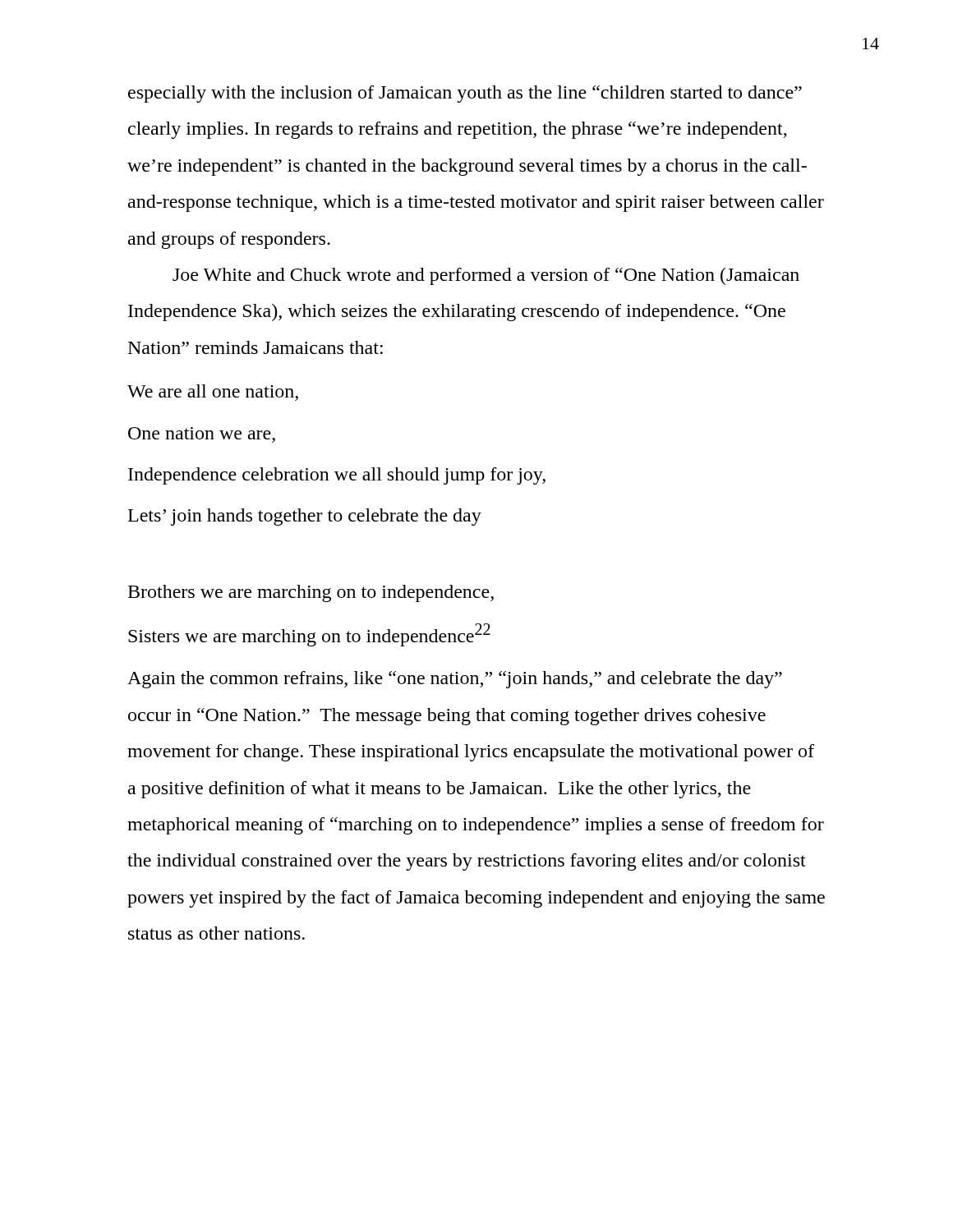Find the list item containing "We are all one nation,"
The height and width of the screenshot is (1232, 953).
point(213,391)
